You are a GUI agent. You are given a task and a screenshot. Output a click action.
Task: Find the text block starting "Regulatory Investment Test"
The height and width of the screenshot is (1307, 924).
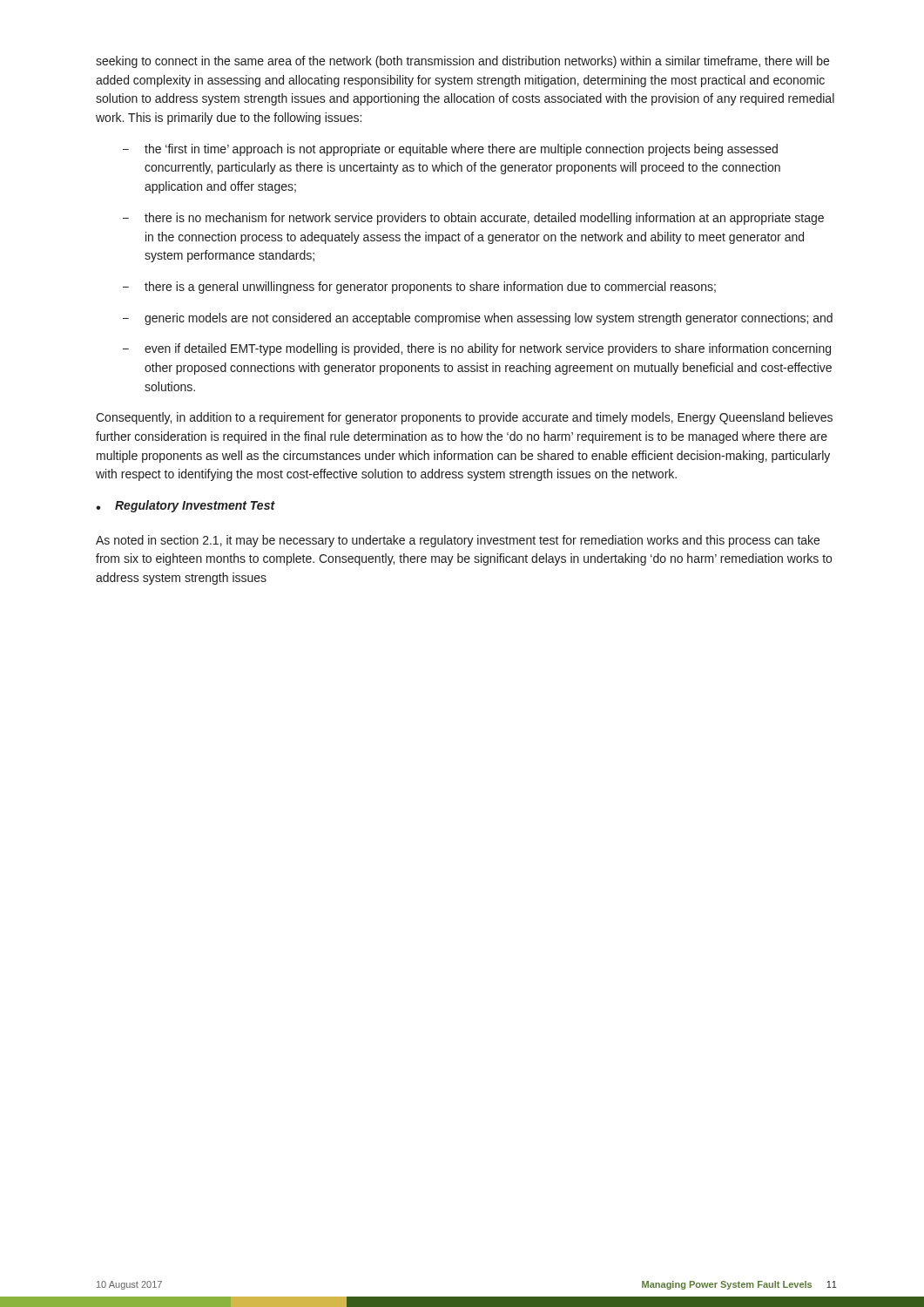tap(195, 505)
